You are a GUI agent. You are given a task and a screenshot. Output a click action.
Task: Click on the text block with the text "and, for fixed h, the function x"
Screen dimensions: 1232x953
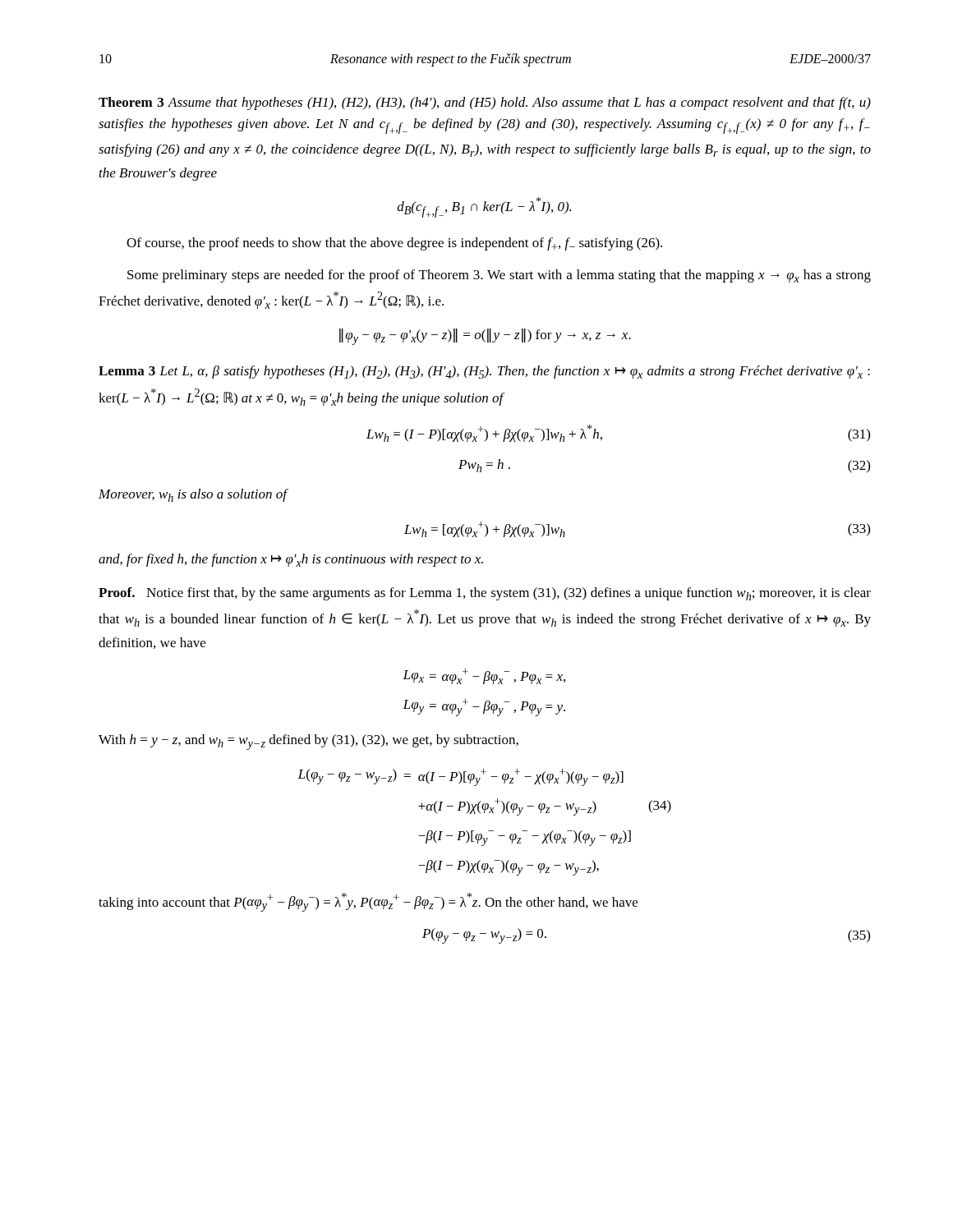pyautogui.click(x=485, y=561)
